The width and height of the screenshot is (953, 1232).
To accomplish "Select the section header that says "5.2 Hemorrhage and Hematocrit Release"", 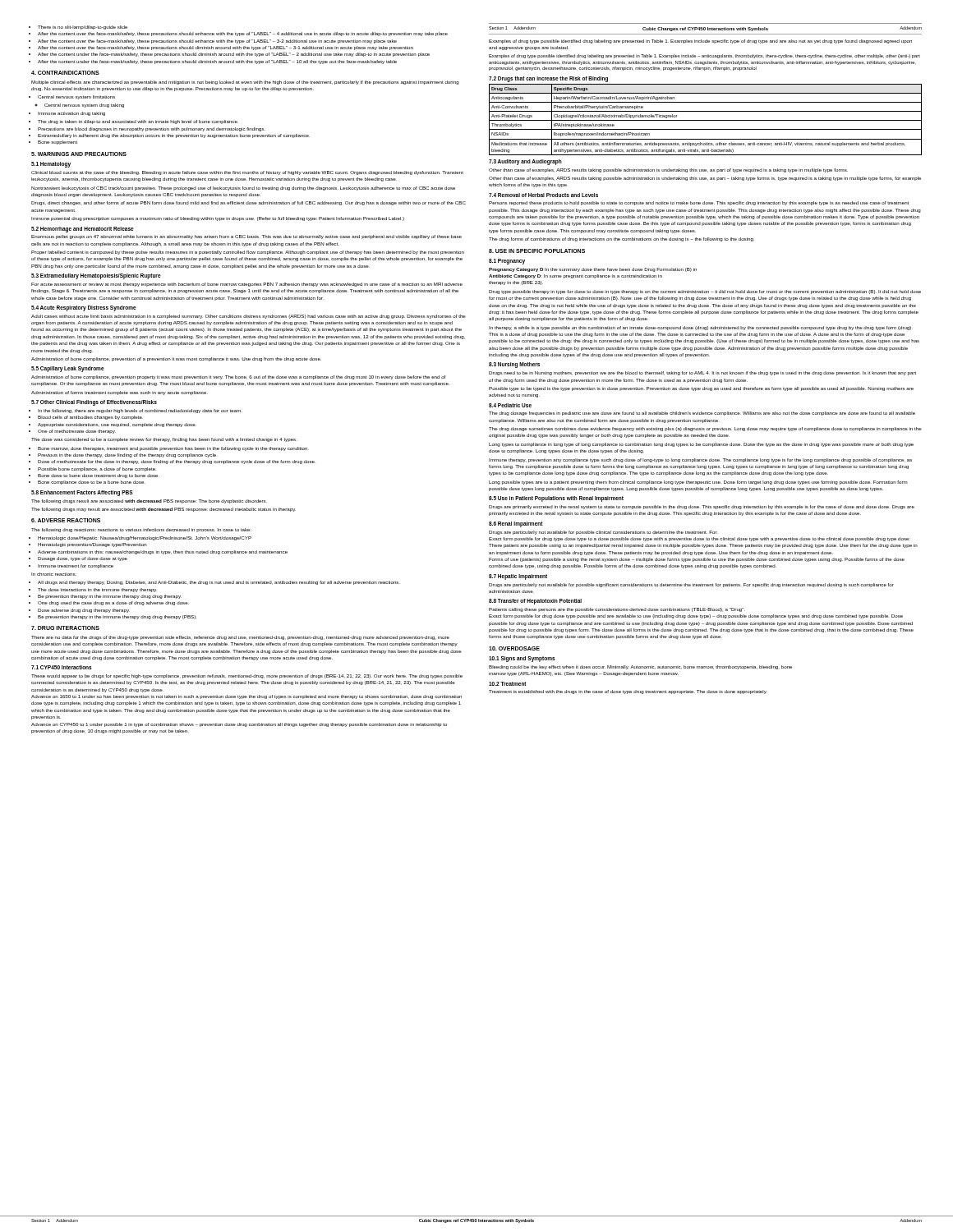I will [x=249, y=229].
